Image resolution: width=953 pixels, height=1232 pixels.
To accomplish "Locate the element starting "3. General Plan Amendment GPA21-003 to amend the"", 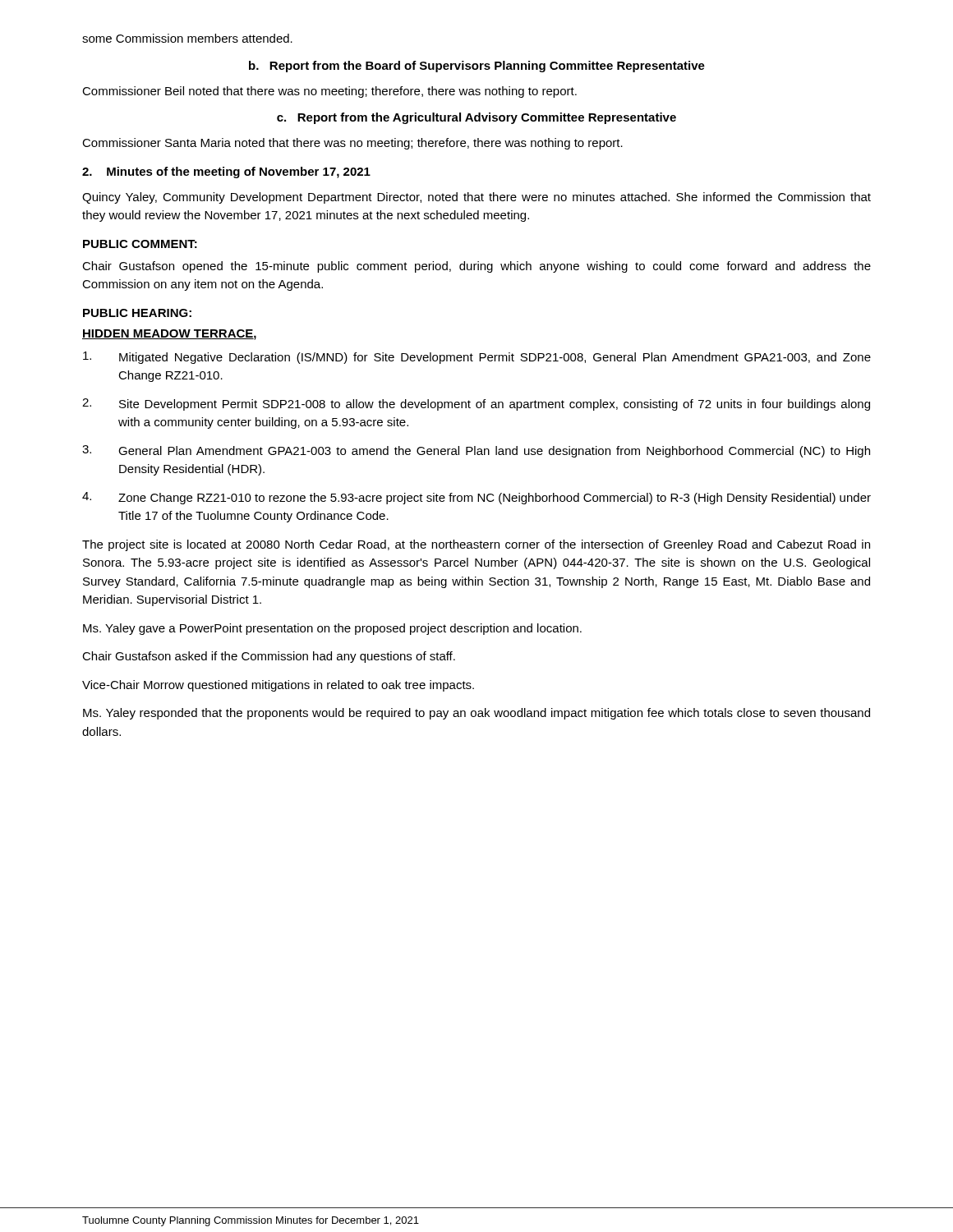I will tap(476, 460).
